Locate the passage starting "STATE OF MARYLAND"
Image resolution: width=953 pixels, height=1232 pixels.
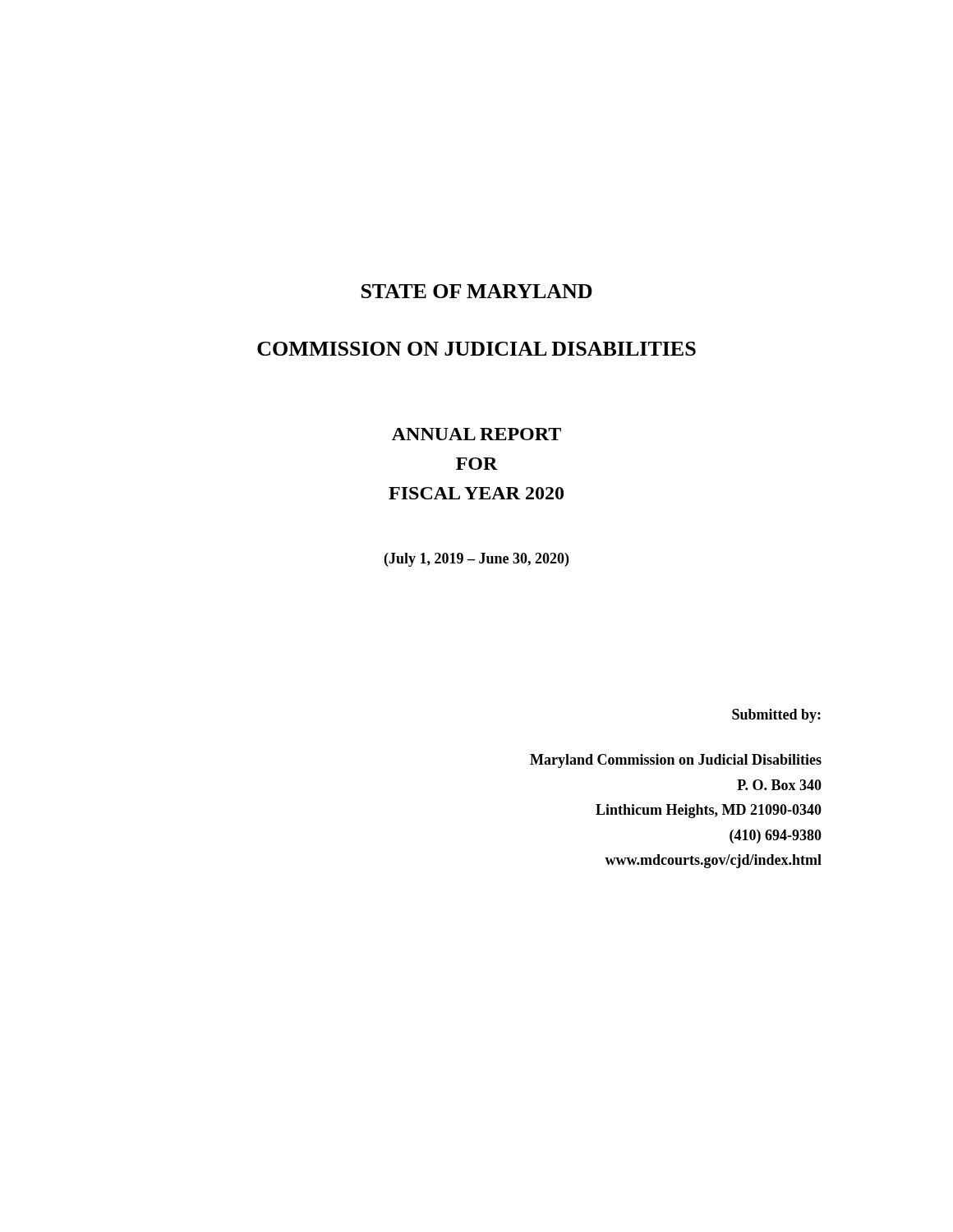point(476,291)
